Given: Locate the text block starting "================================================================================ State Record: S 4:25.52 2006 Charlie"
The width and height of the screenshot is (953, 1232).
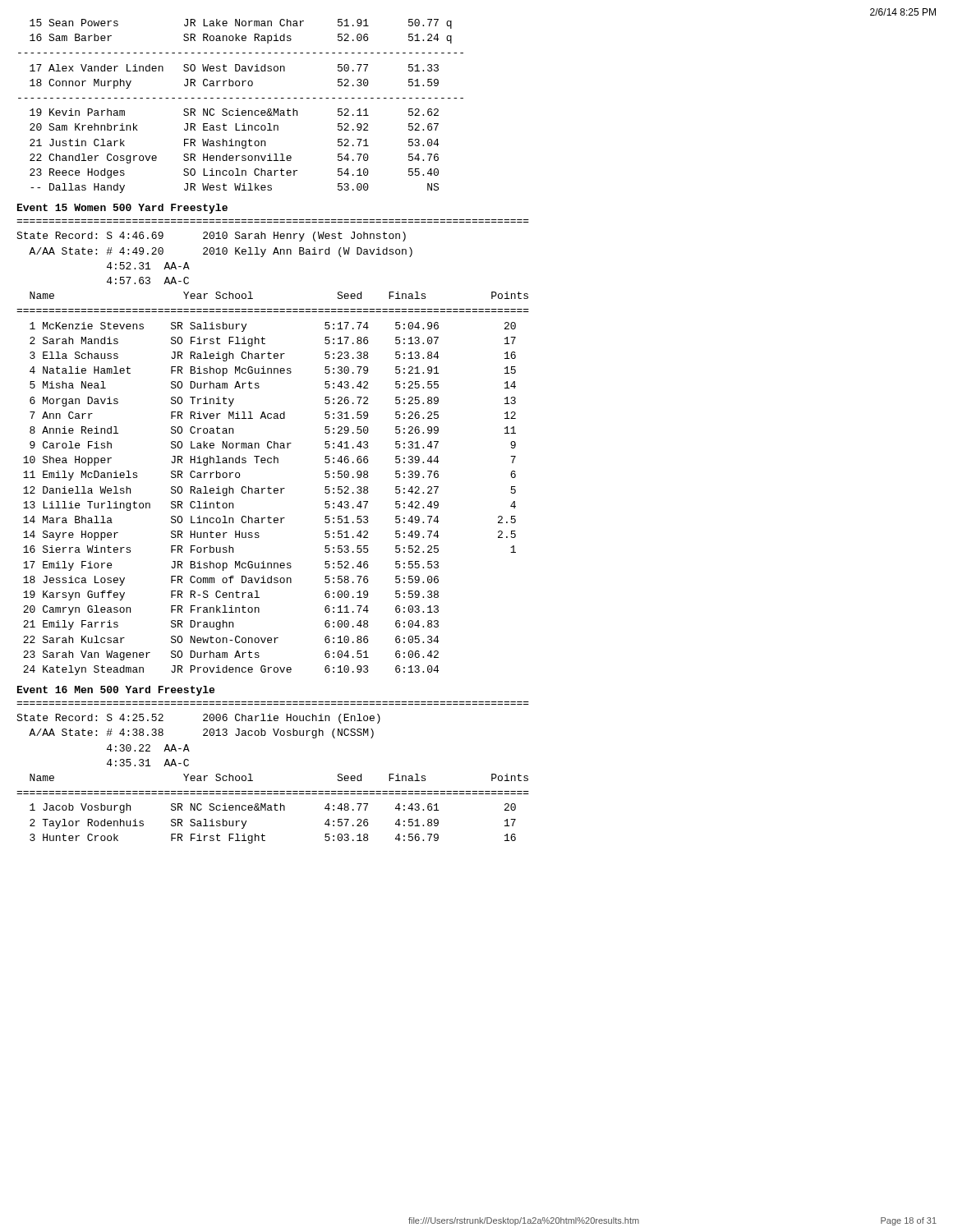Looking at the screenshot, I should (273, 734).
